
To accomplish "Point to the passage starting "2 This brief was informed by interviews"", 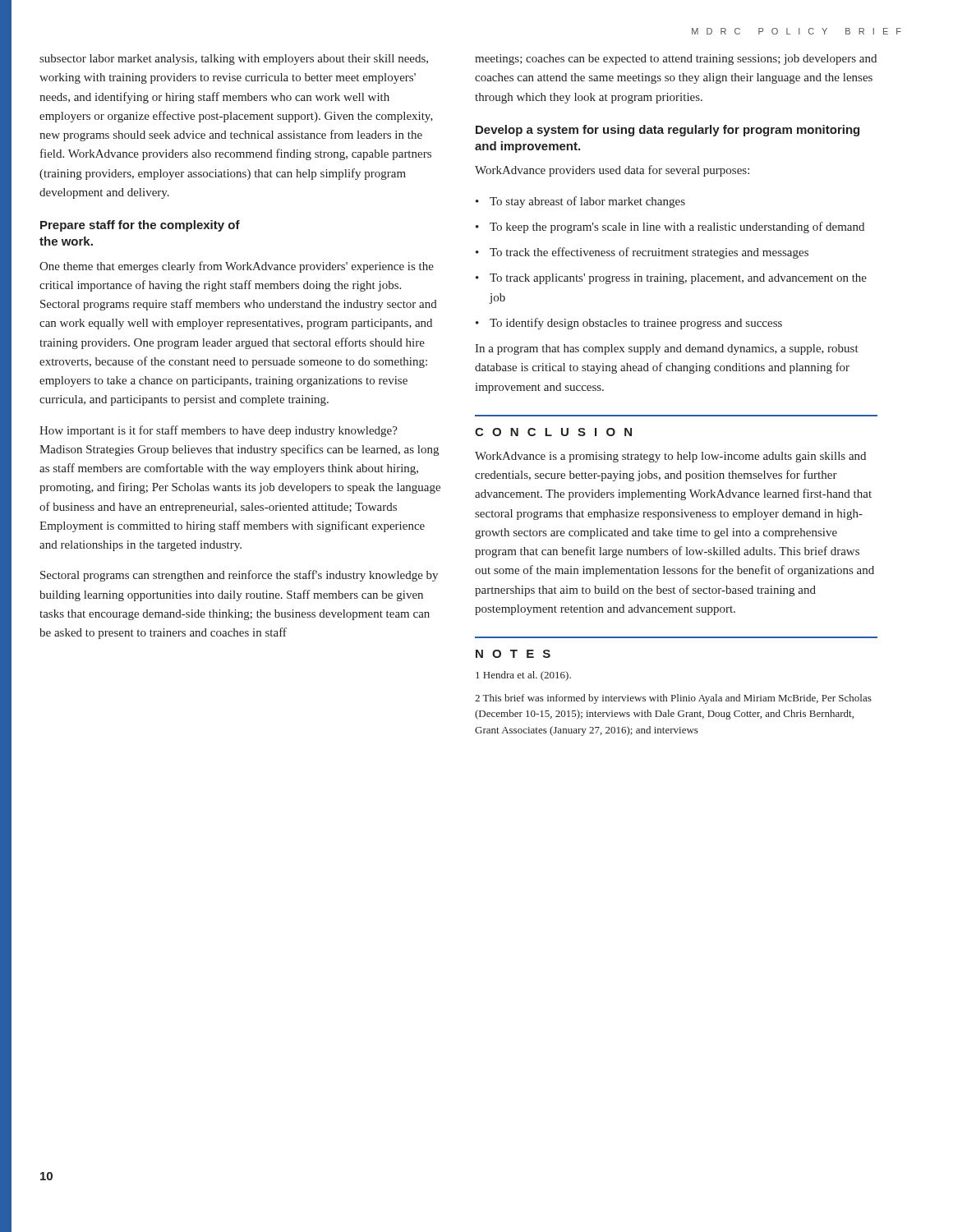I will click(x=673, y=713).
